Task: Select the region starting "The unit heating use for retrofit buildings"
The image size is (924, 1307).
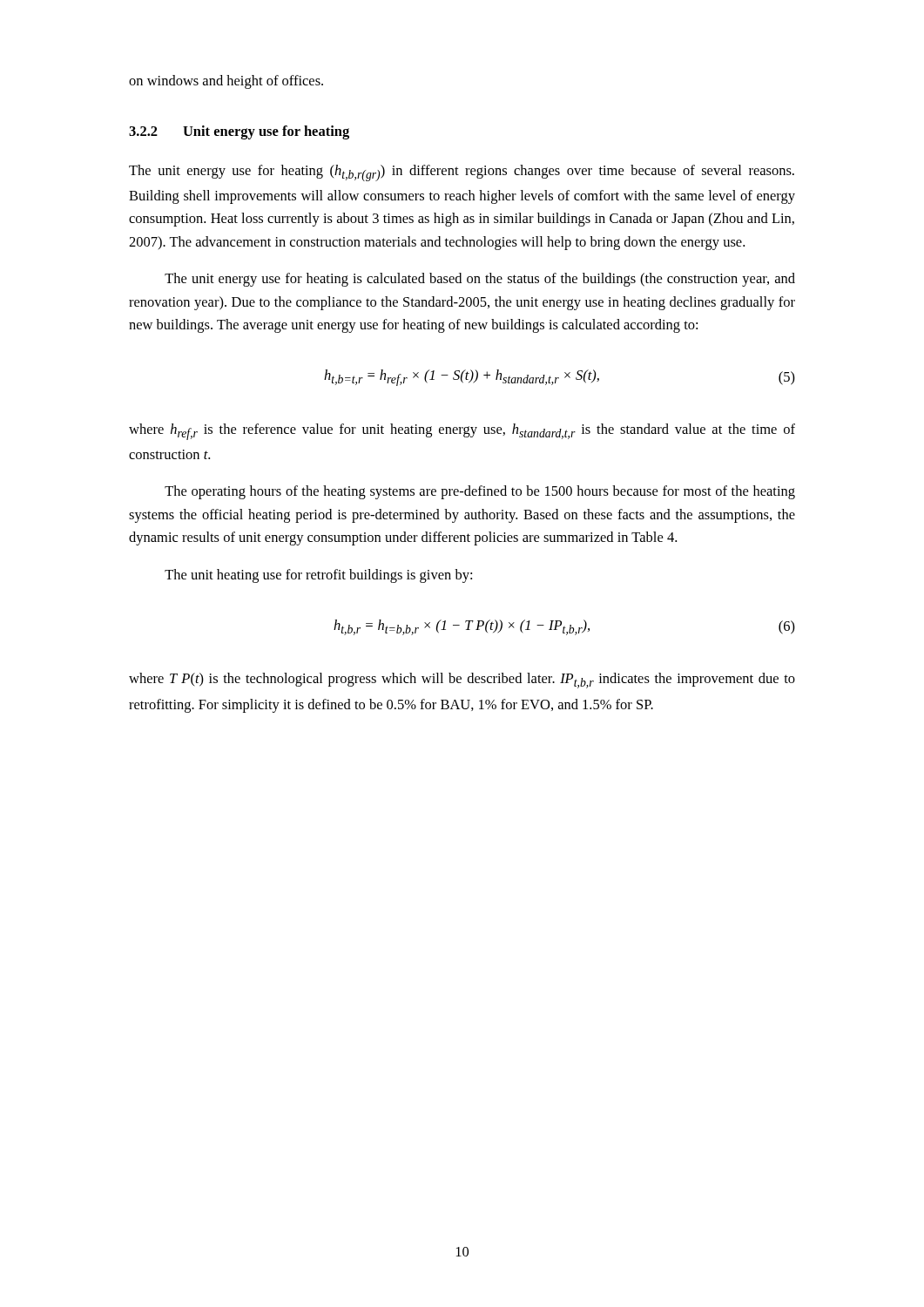Action: point(462,575)
